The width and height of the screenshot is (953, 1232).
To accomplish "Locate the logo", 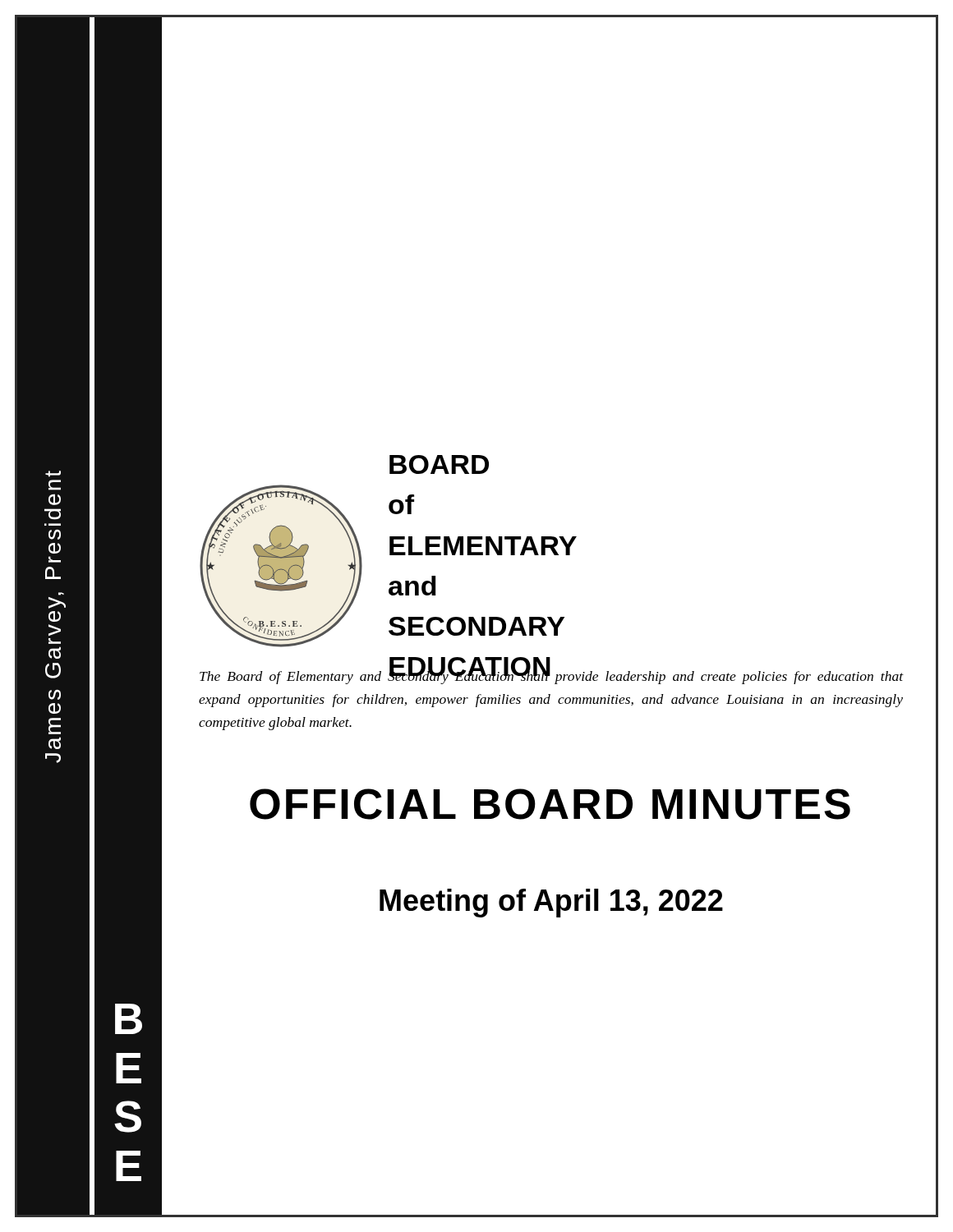I will pos(281,566).
